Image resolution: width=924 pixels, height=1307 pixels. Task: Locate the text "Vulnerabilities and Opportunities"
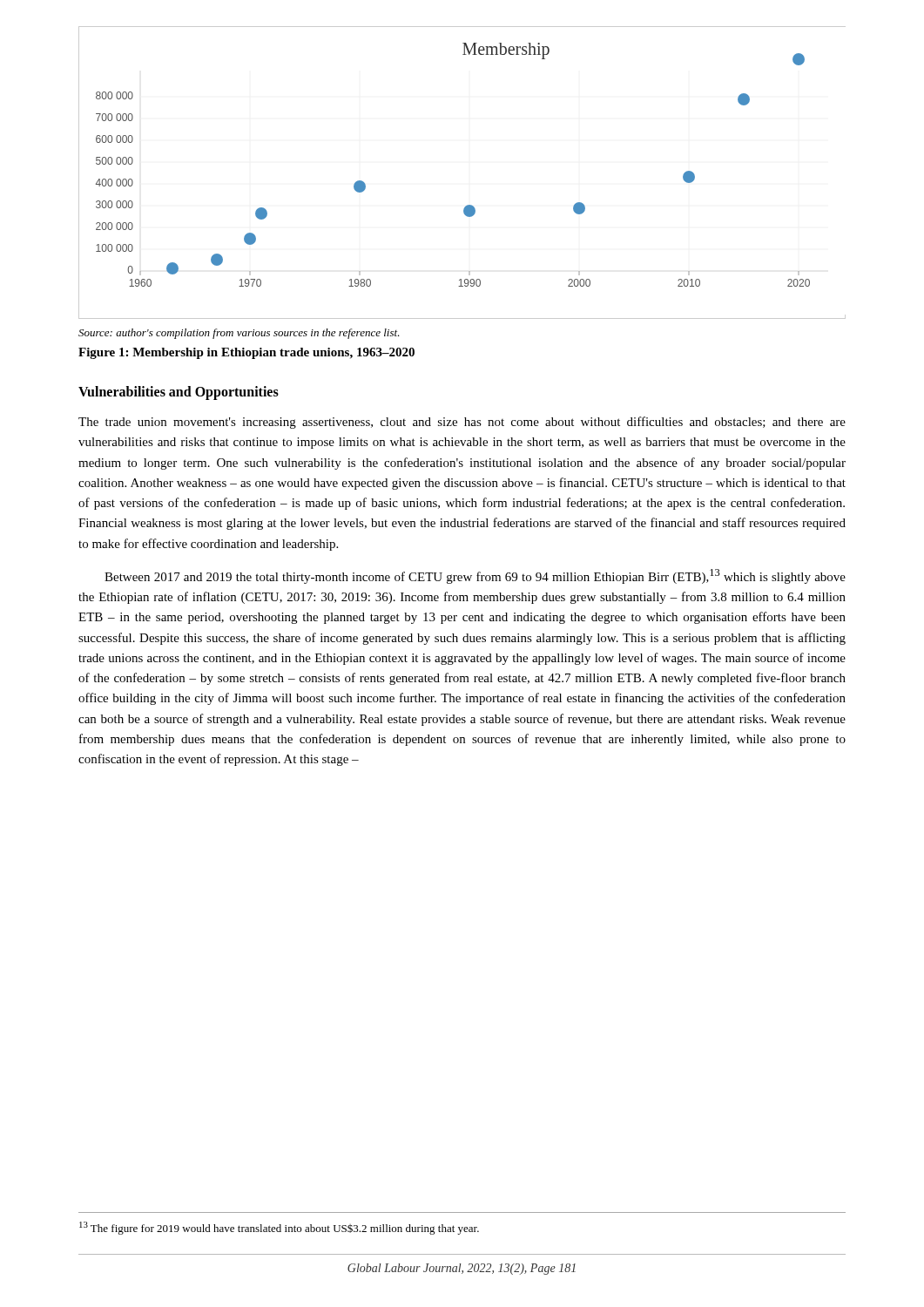pos(178,392)
